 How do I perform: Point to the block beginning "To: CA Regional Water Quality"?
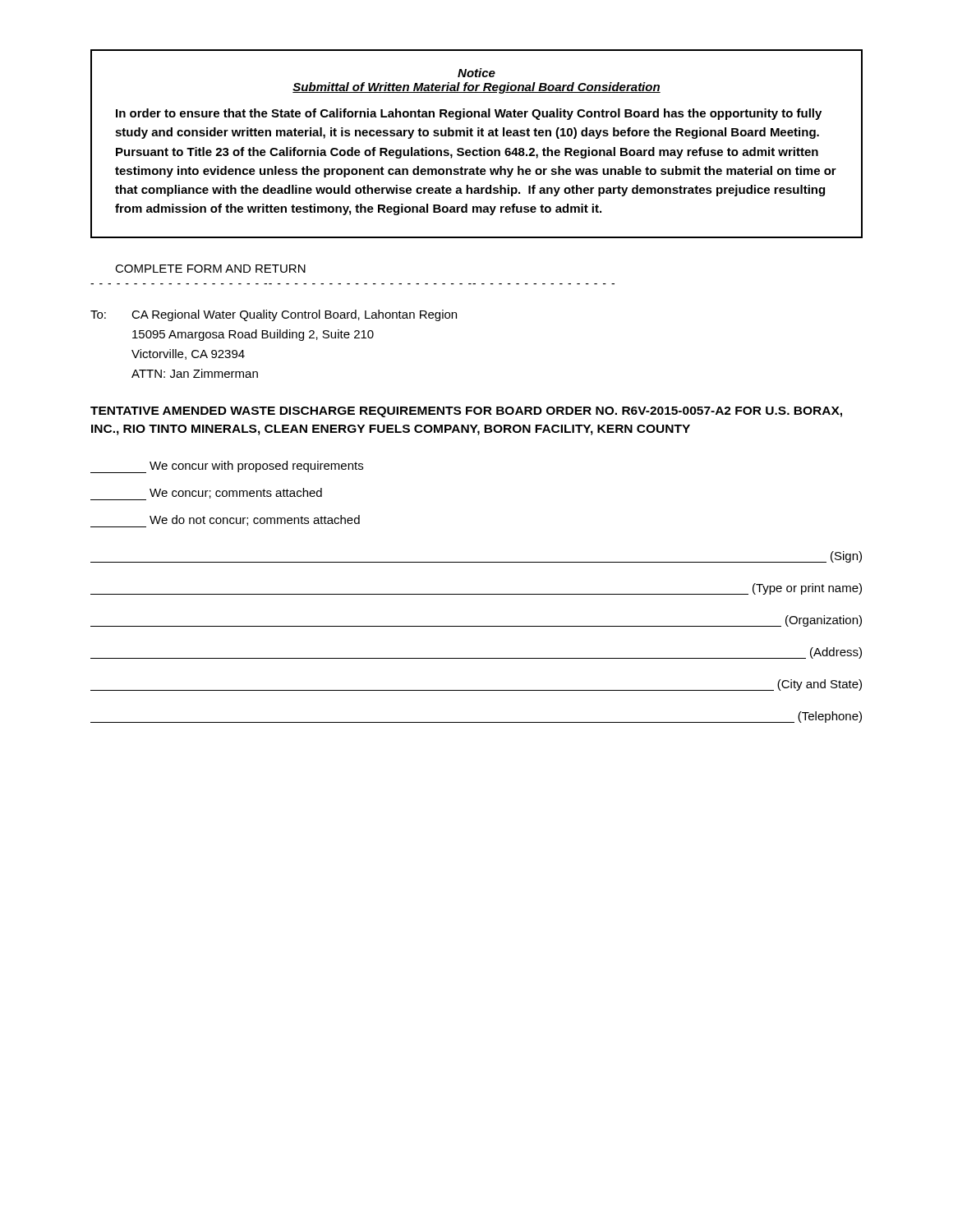[274, 344]
